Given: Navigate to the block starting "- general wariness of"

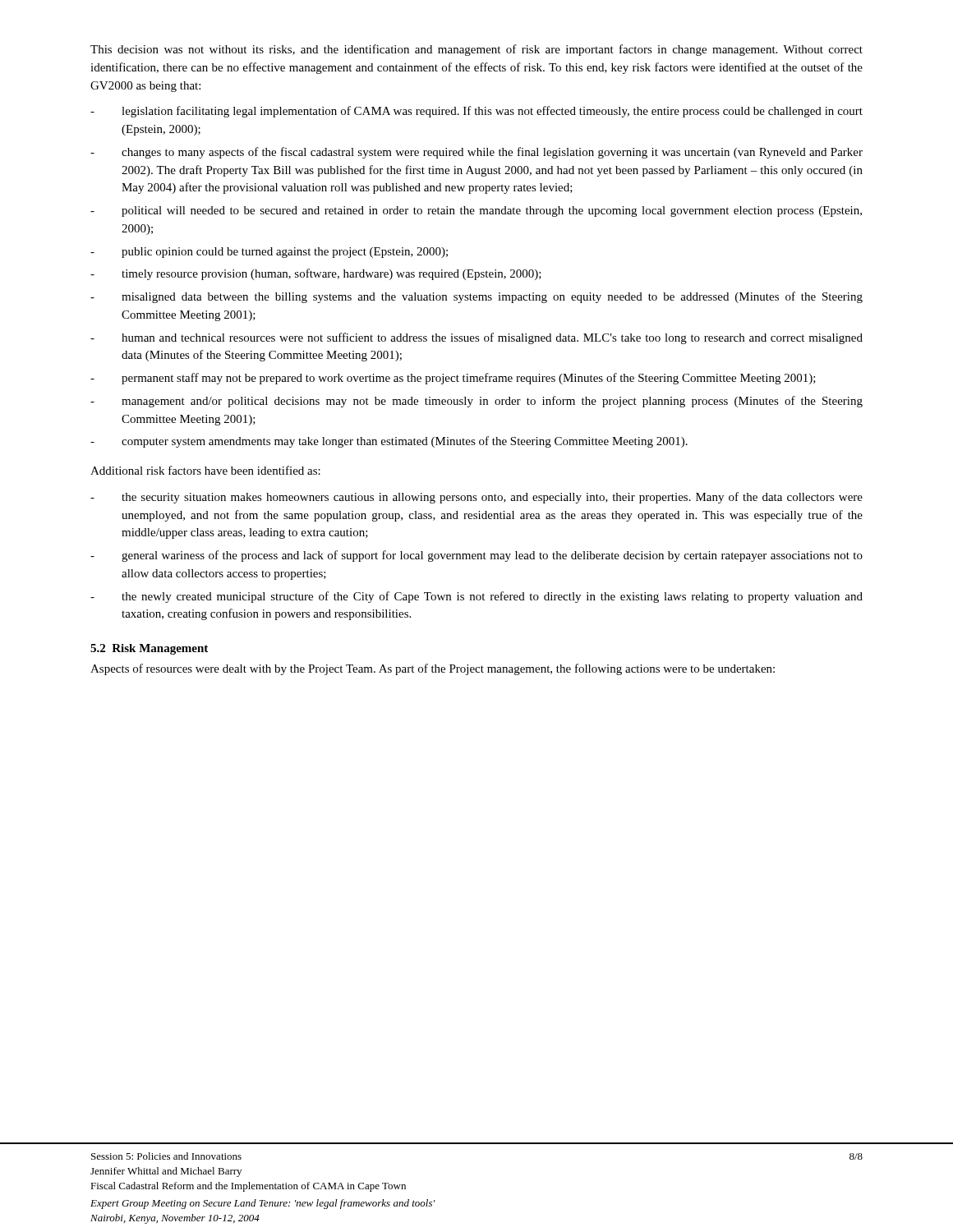Looking at the screenshot, I should click(x=476, y=565).
